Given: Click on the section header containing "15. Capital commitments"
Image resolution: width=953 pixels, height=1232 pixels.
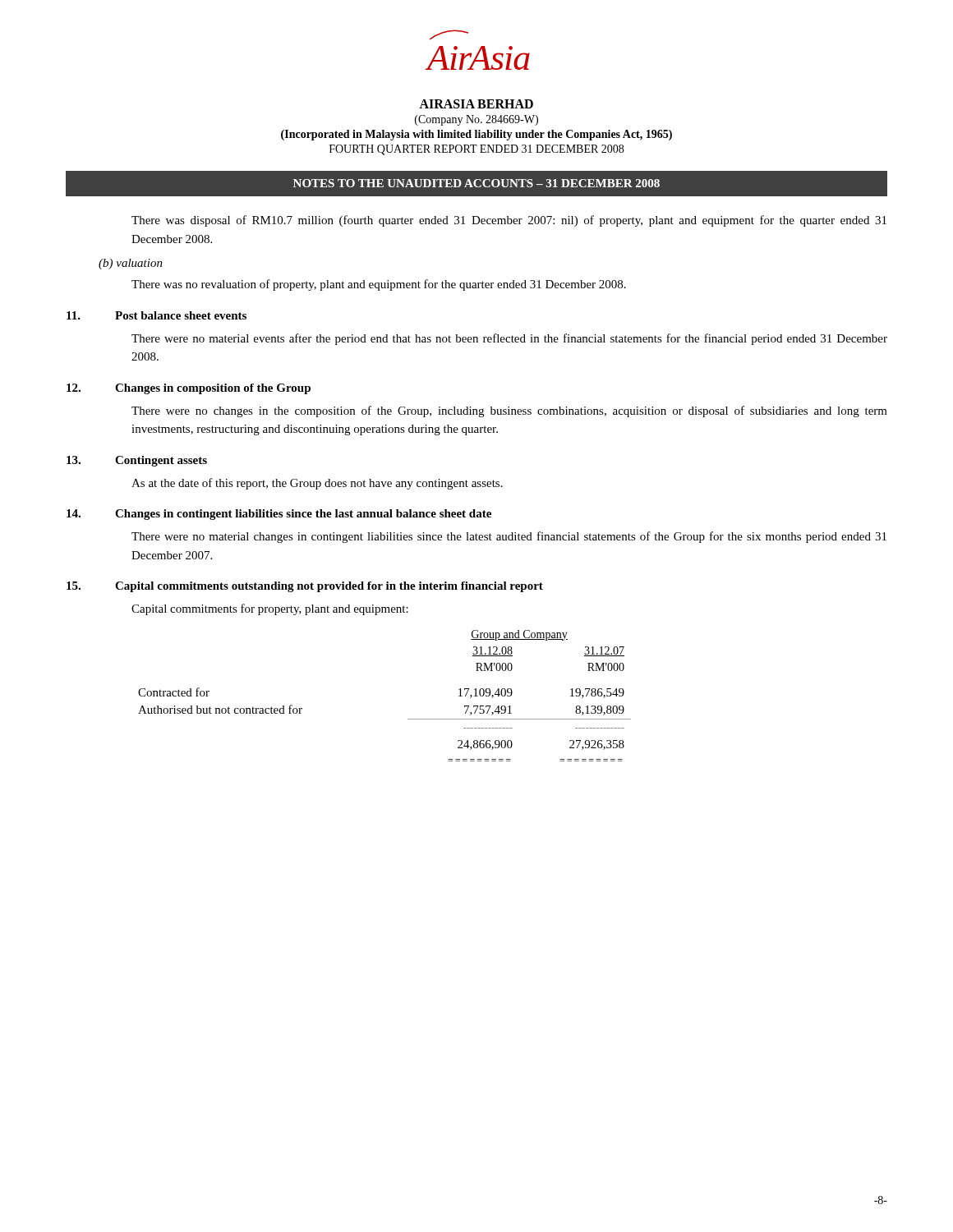Looking at the screenshot, I should coord(304,586).
